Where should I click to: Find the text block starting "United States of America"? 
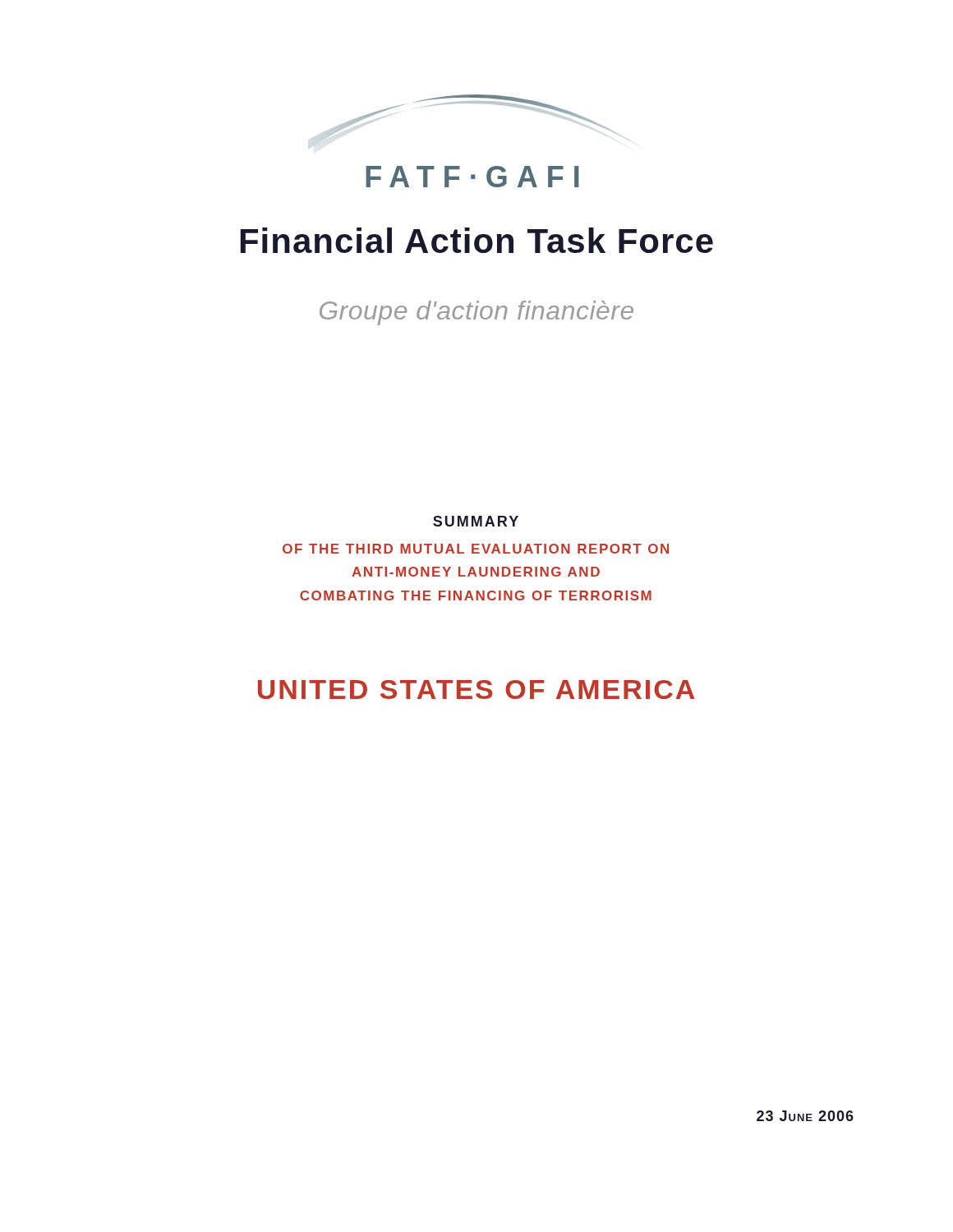point(476,689)
